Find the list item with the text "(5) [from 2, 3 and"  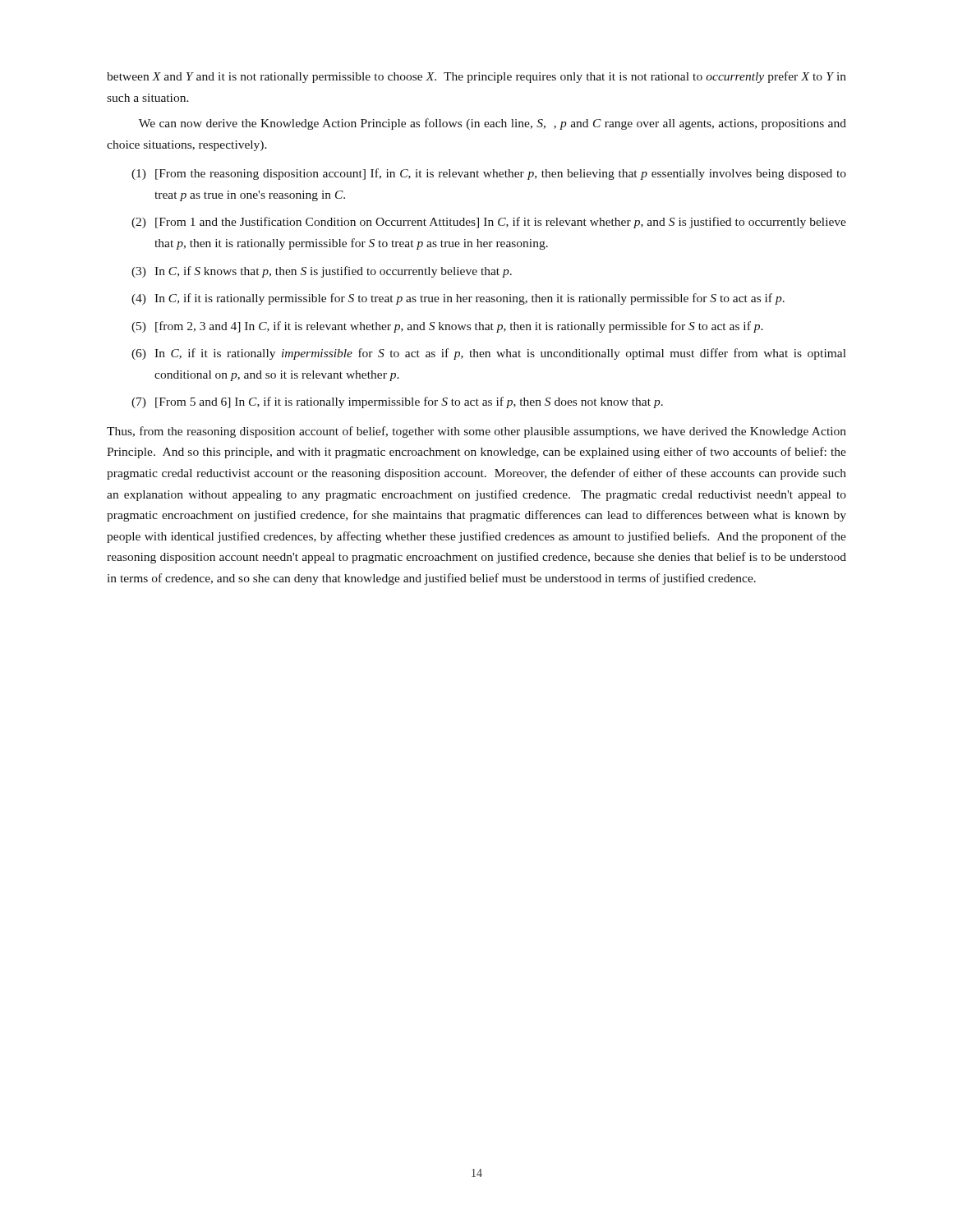(476, 326)
